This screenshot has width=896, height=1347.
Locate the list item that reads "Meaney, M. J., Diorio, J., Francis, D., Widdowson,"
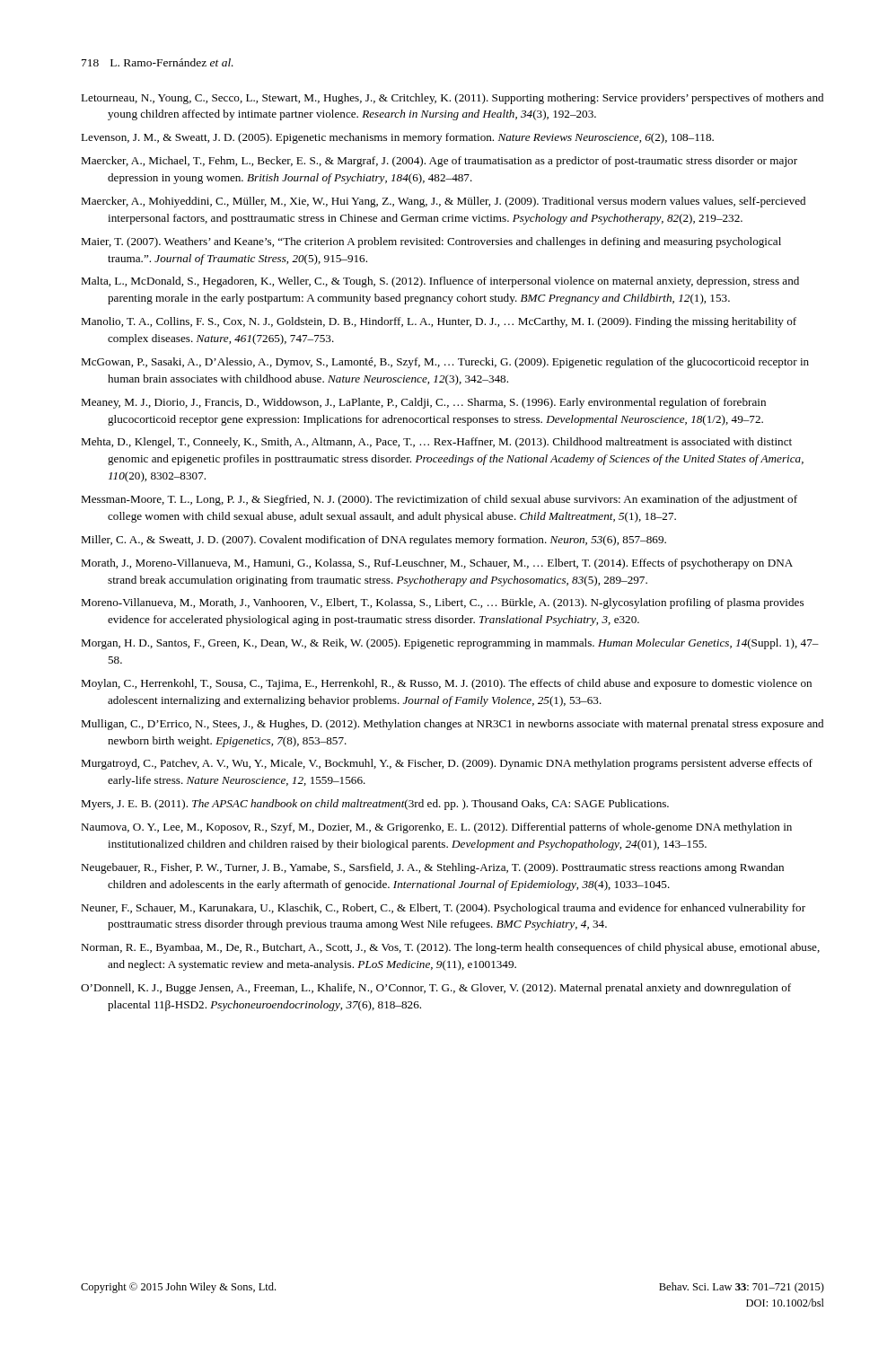[424, 410]
